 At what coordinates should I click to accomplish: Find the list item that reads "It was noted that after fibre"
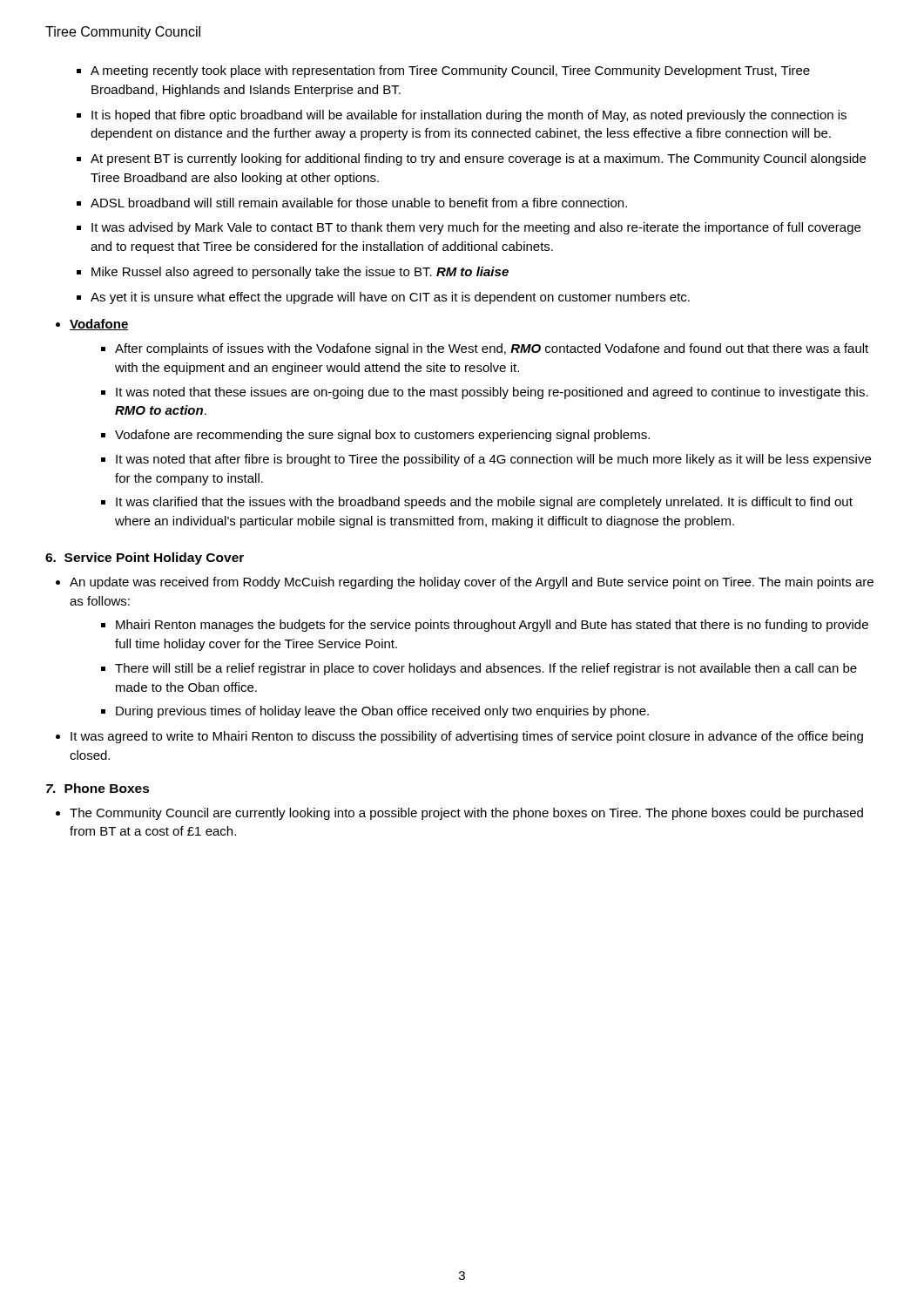coord(493,468)
